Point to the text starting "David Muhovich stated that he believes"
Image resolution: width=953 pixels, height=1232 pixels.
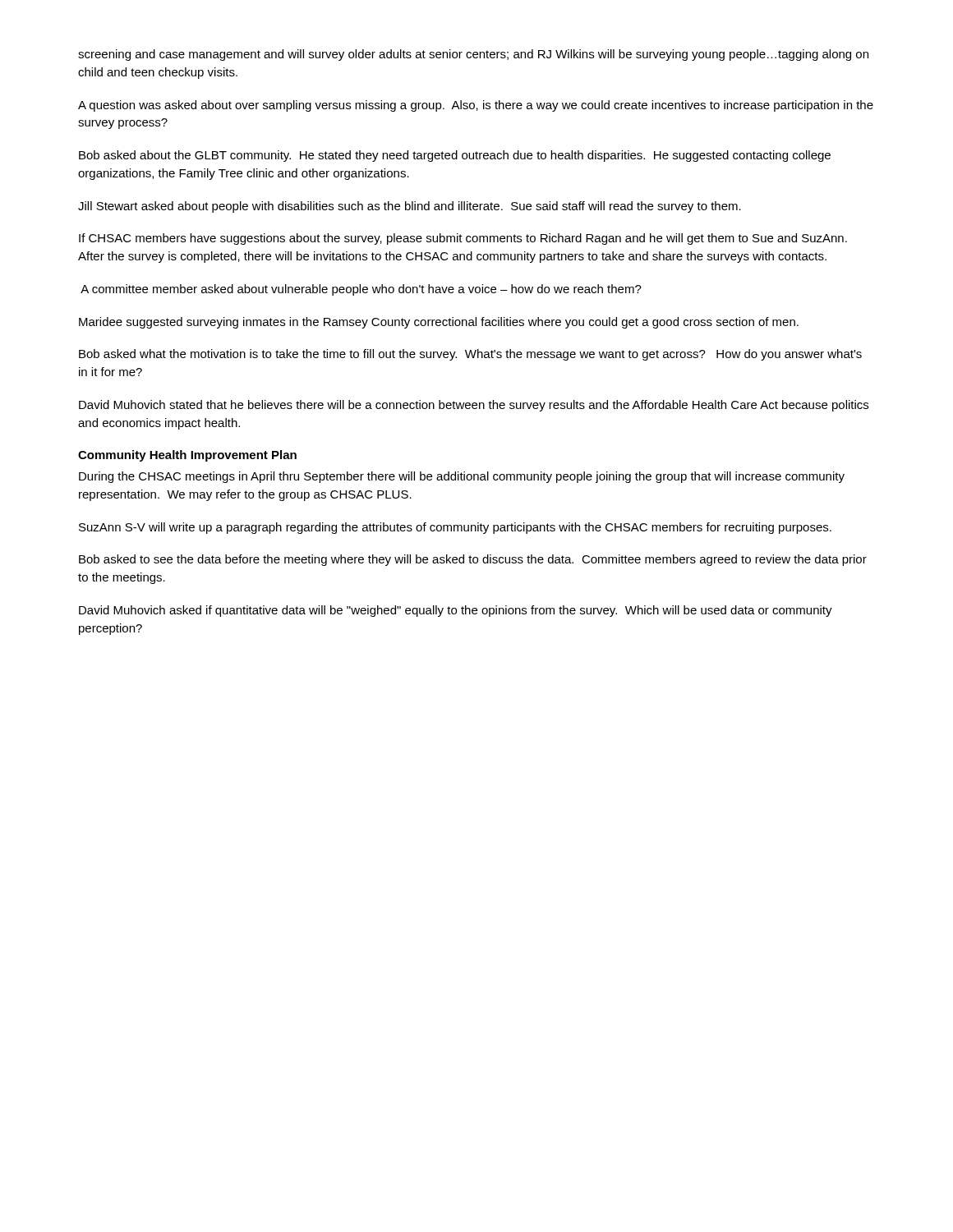click(474, 413)
